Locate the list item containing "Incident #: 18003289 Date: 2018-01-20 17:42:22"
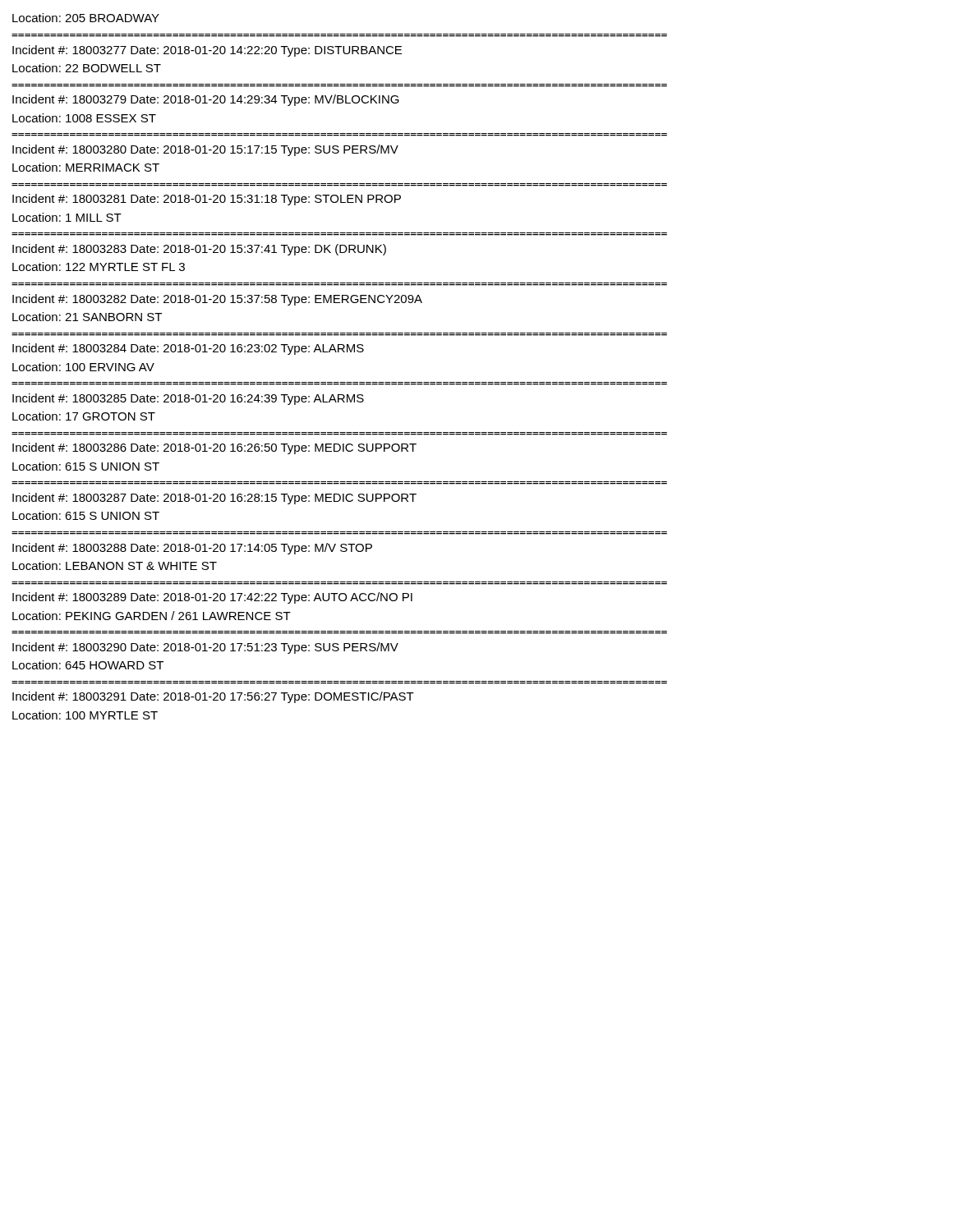953x1232 pixels. pos(212,598)
